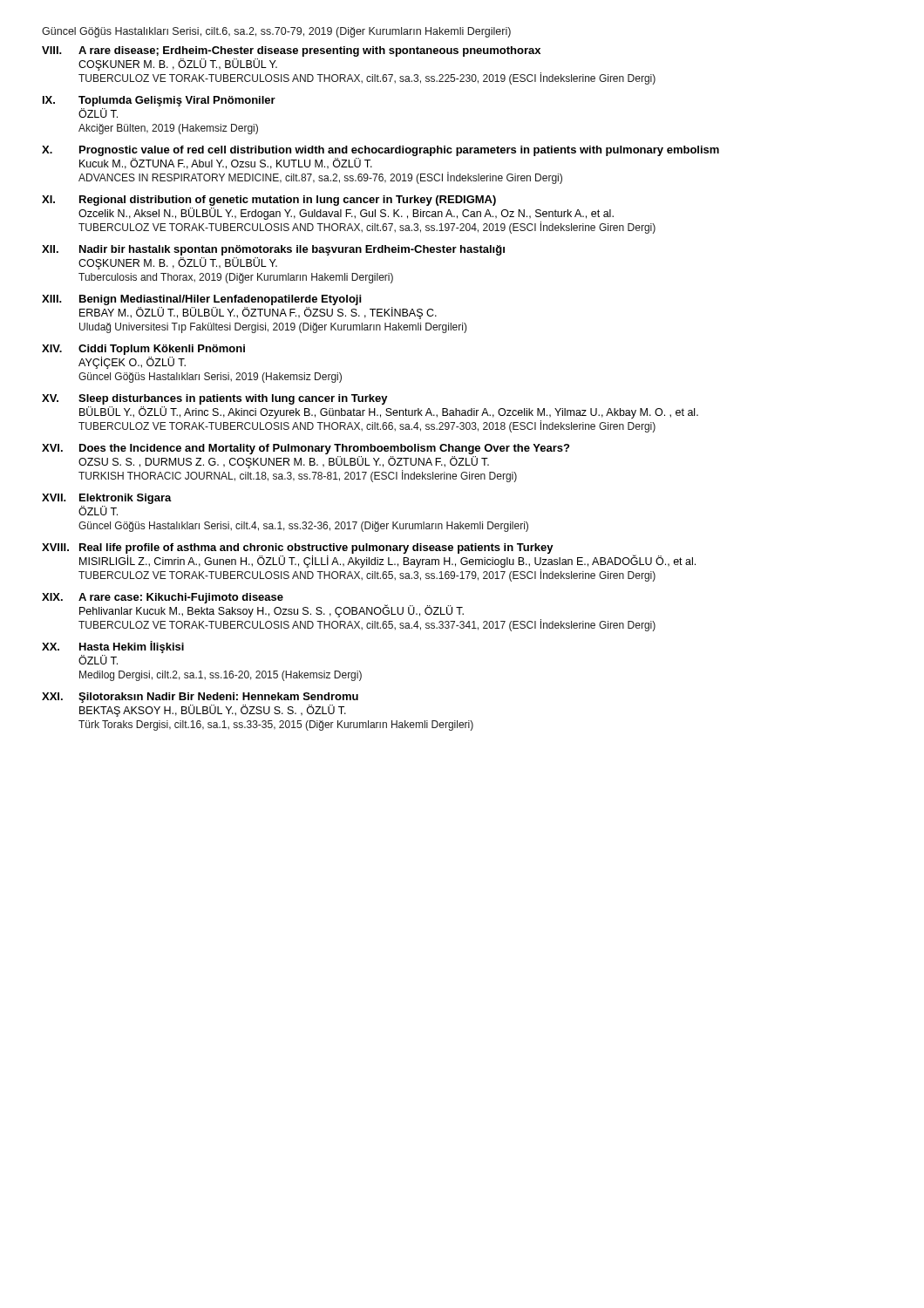This screenshot has width=924, height=1308.
Task: Select the list item containing "XV. Sleep disturbances in patients with"
Action: (462, 412)
